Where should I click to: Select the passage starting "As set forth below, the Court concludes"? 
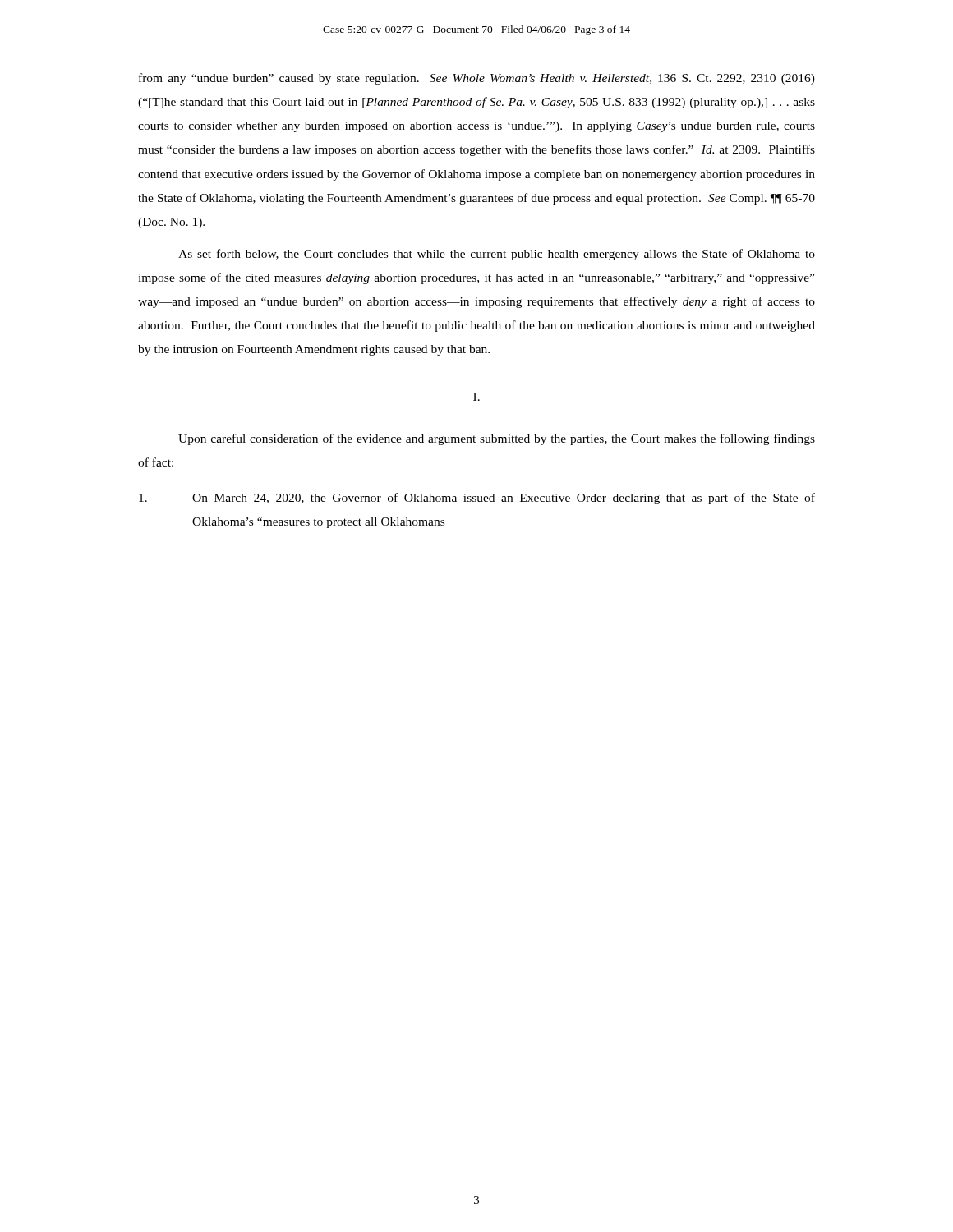[x=476, y=301]
